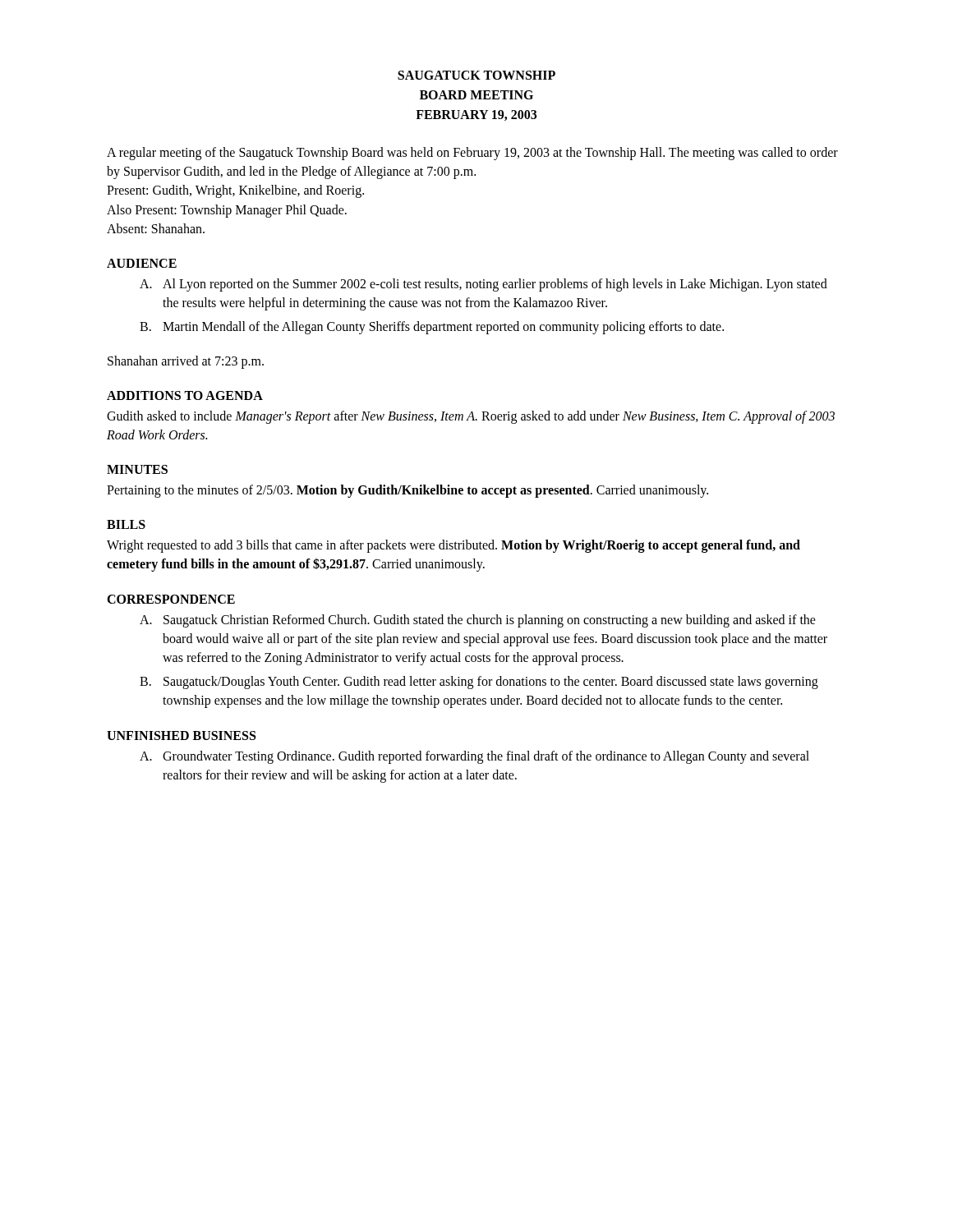The image size is (953, 1232).
Task: Select the list item with the text "B. Saugatuck/Douglas Youth Center. Gudith read letter asking"
Action: point(493,691)
